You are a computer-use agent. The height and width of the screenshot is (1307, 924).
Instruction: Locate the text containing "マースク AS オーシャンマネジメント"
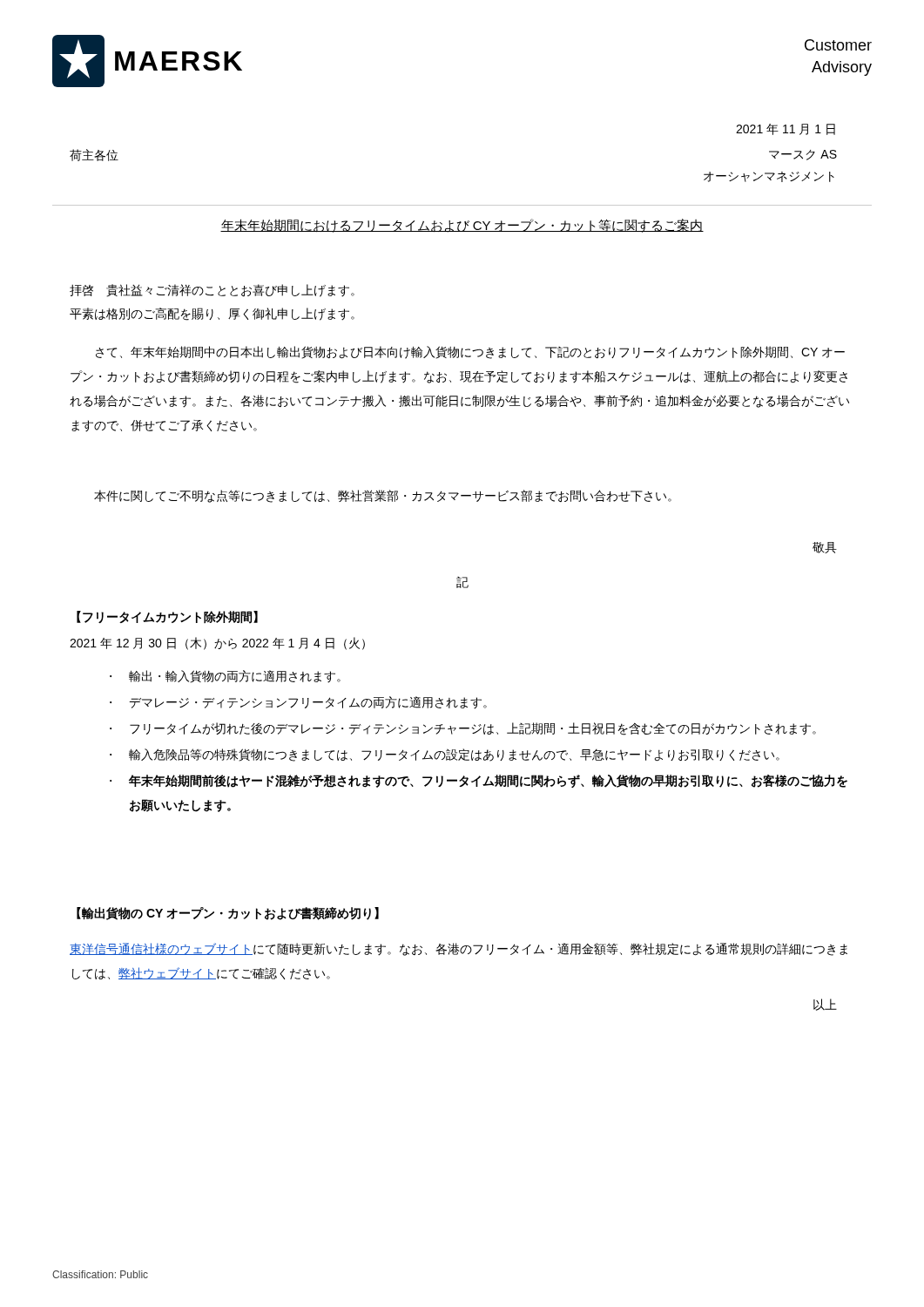770,165
